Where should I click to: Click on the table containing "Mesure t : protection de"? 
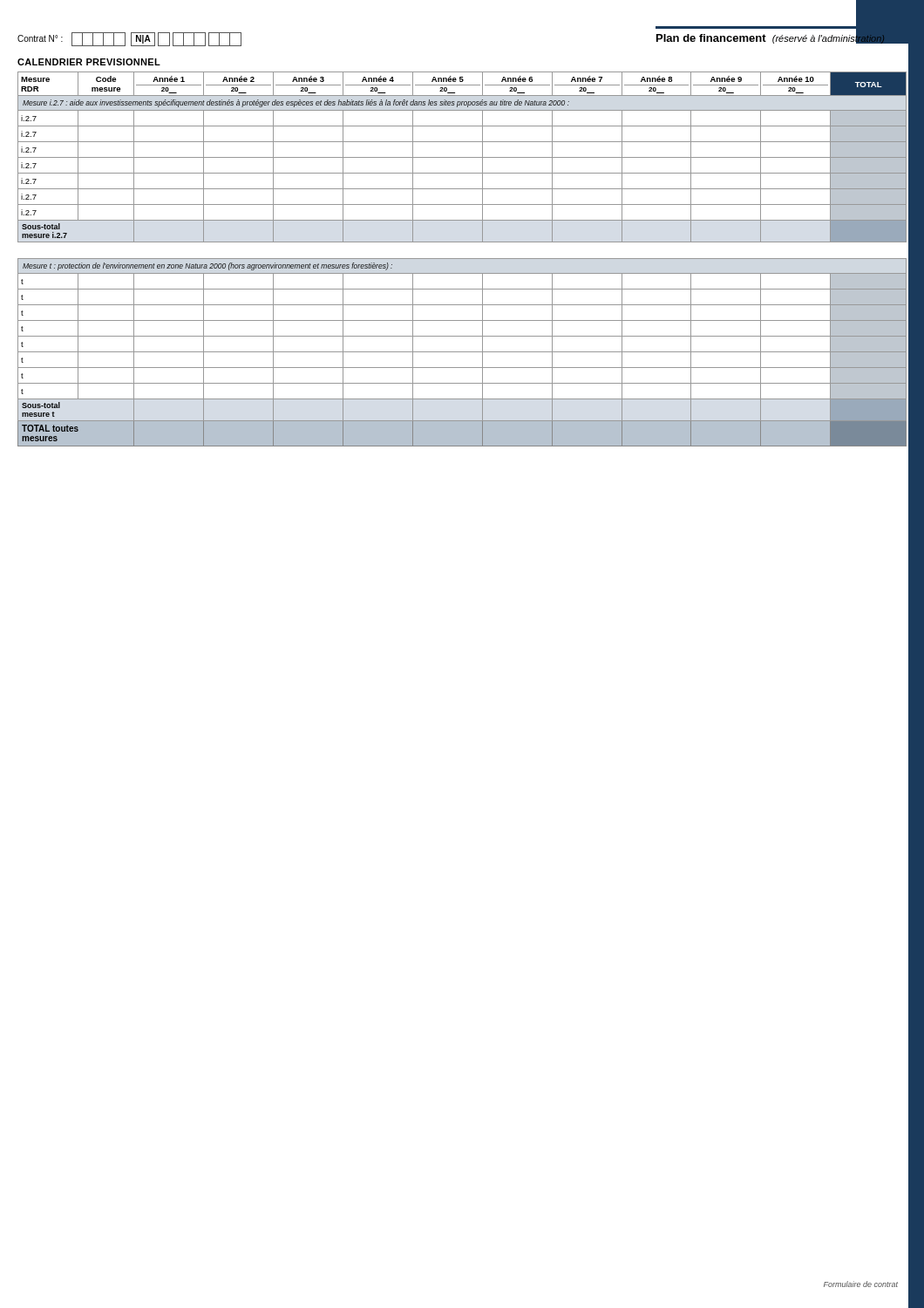point(462,352)
